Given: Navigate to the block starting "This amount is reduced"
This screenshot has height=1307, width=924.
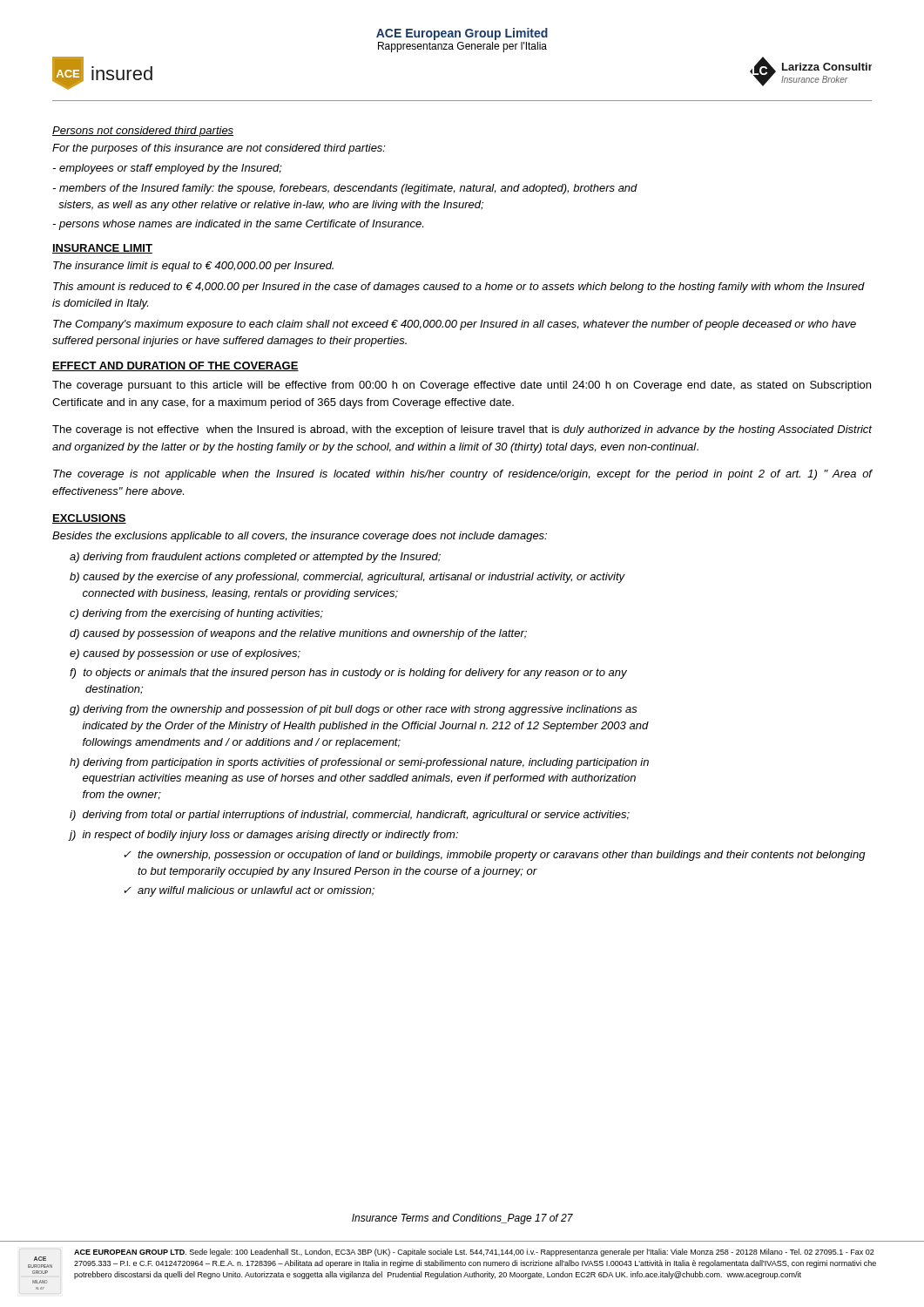Looking at the screenshot, I should [x=458, y=294].
